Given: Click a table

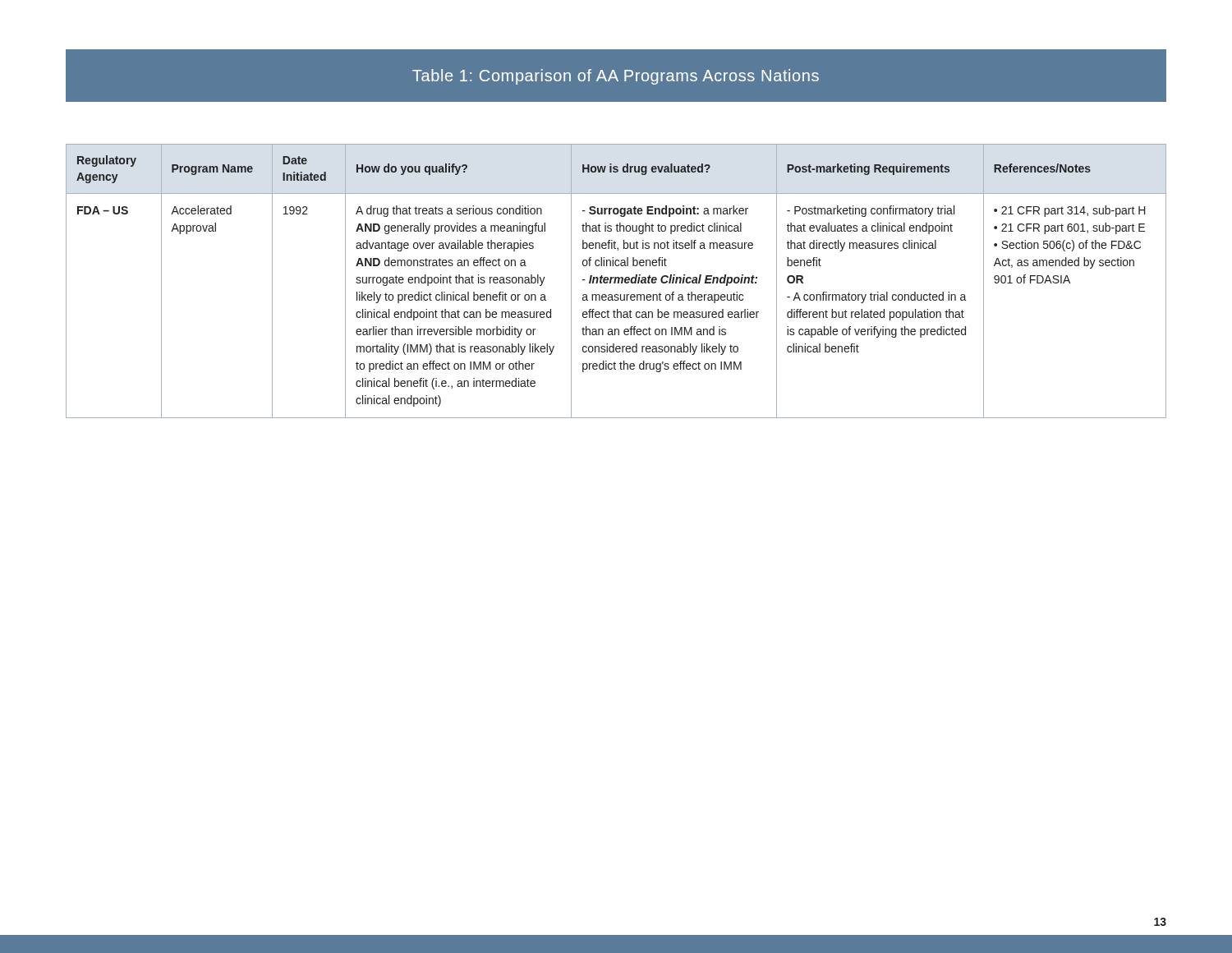Looking at the screenshot, I should coord(616,281).
